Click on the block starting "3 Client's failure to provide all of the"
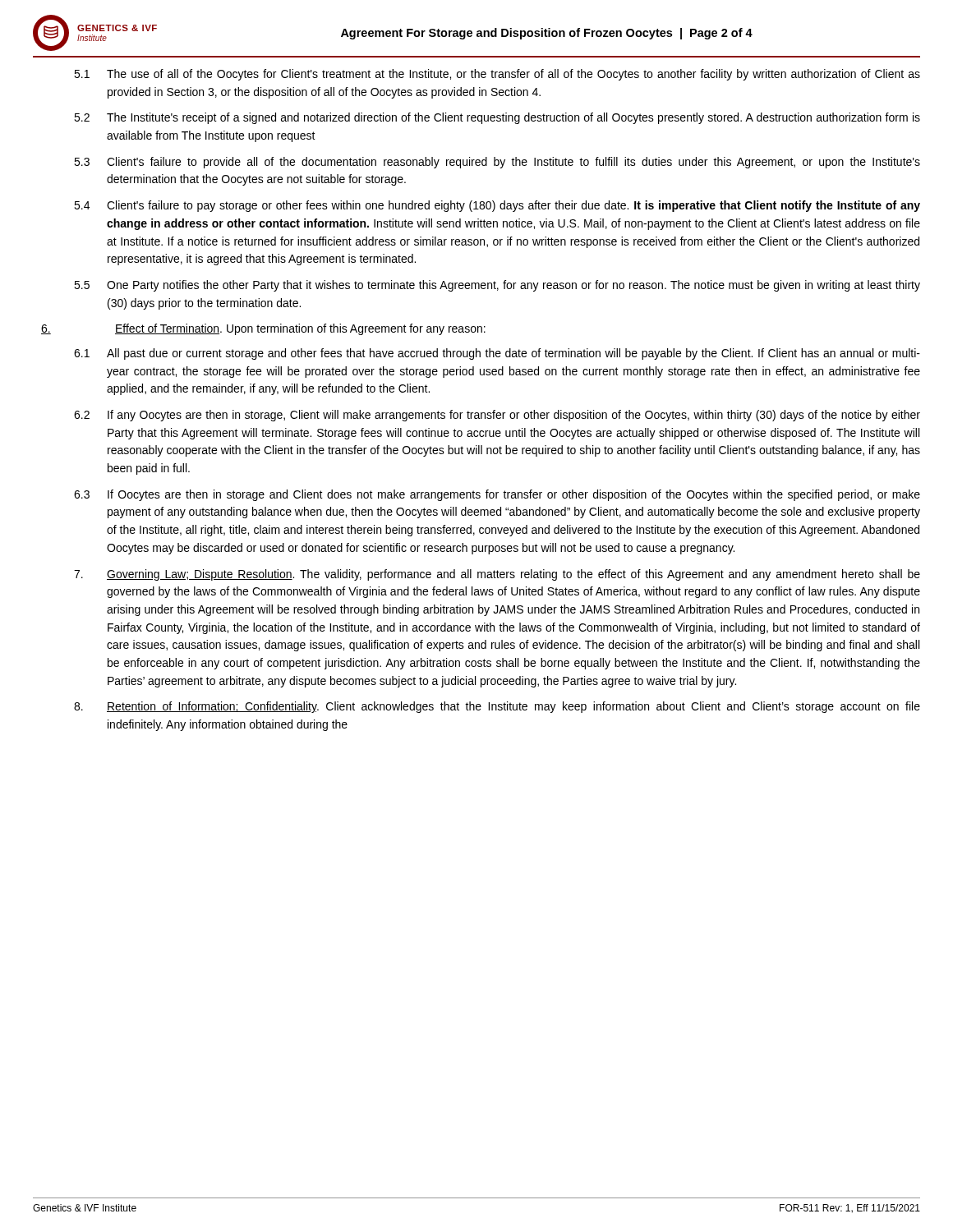The width and height of the screenshot is (953, 1232). pyautogui.click(x=476, y=171)
